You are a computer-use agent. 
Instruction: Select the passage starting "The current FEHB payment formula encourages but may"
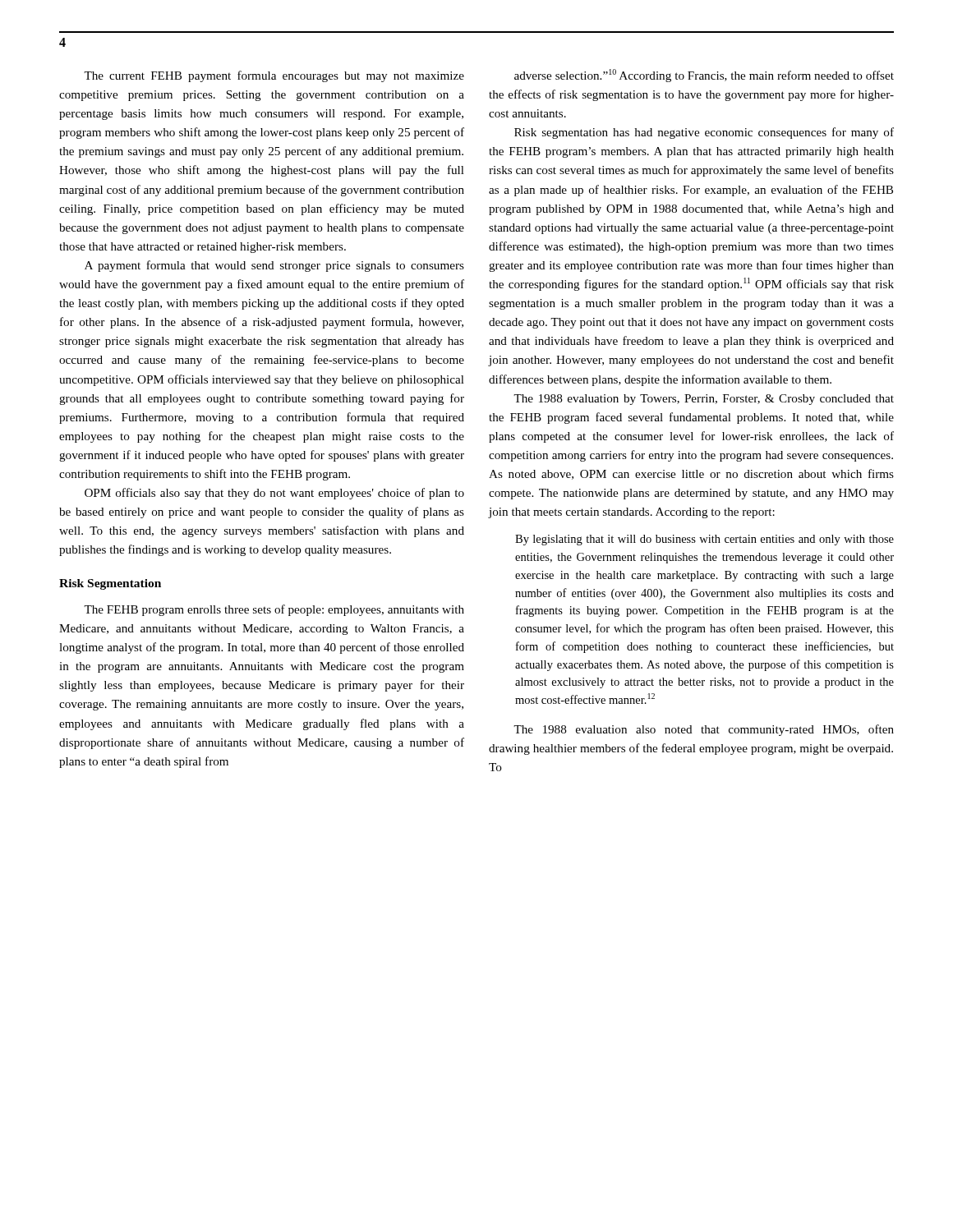(262, 161)
